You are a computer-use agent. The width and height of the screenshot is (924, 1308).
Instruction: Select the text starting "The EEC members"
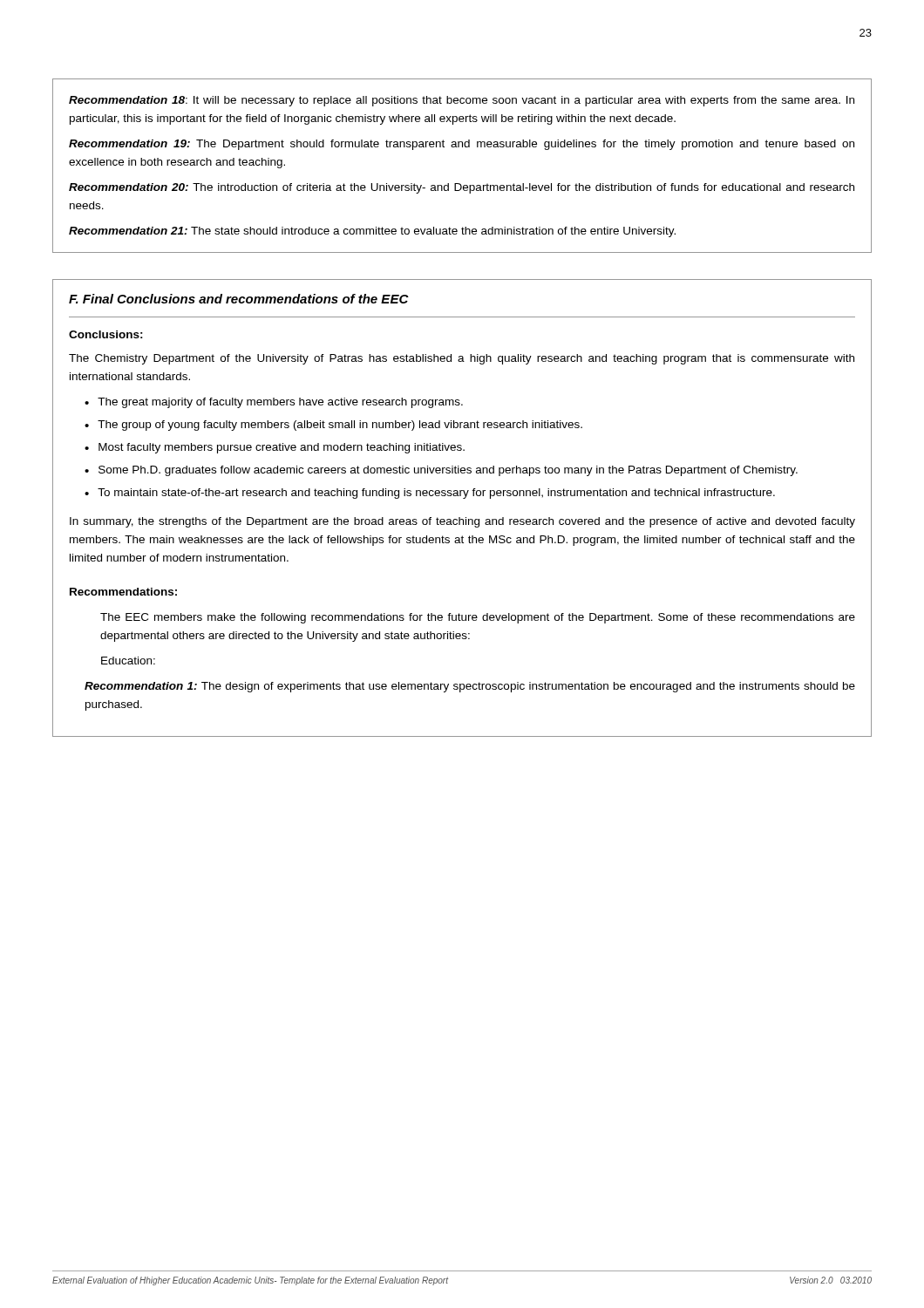tap(478, 626)
